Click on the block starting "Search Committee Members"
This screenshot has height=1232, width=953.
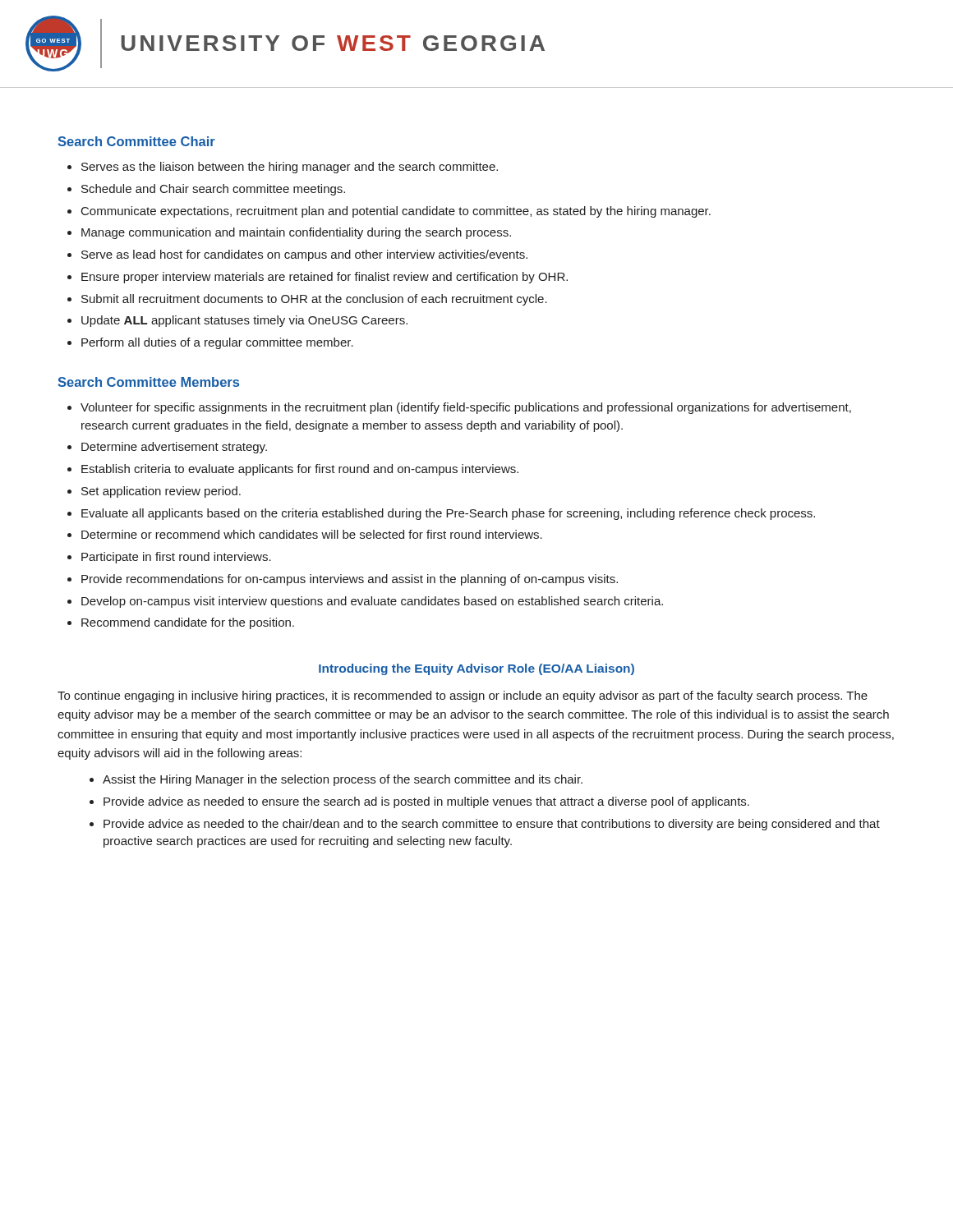click(x=149, y=382)
